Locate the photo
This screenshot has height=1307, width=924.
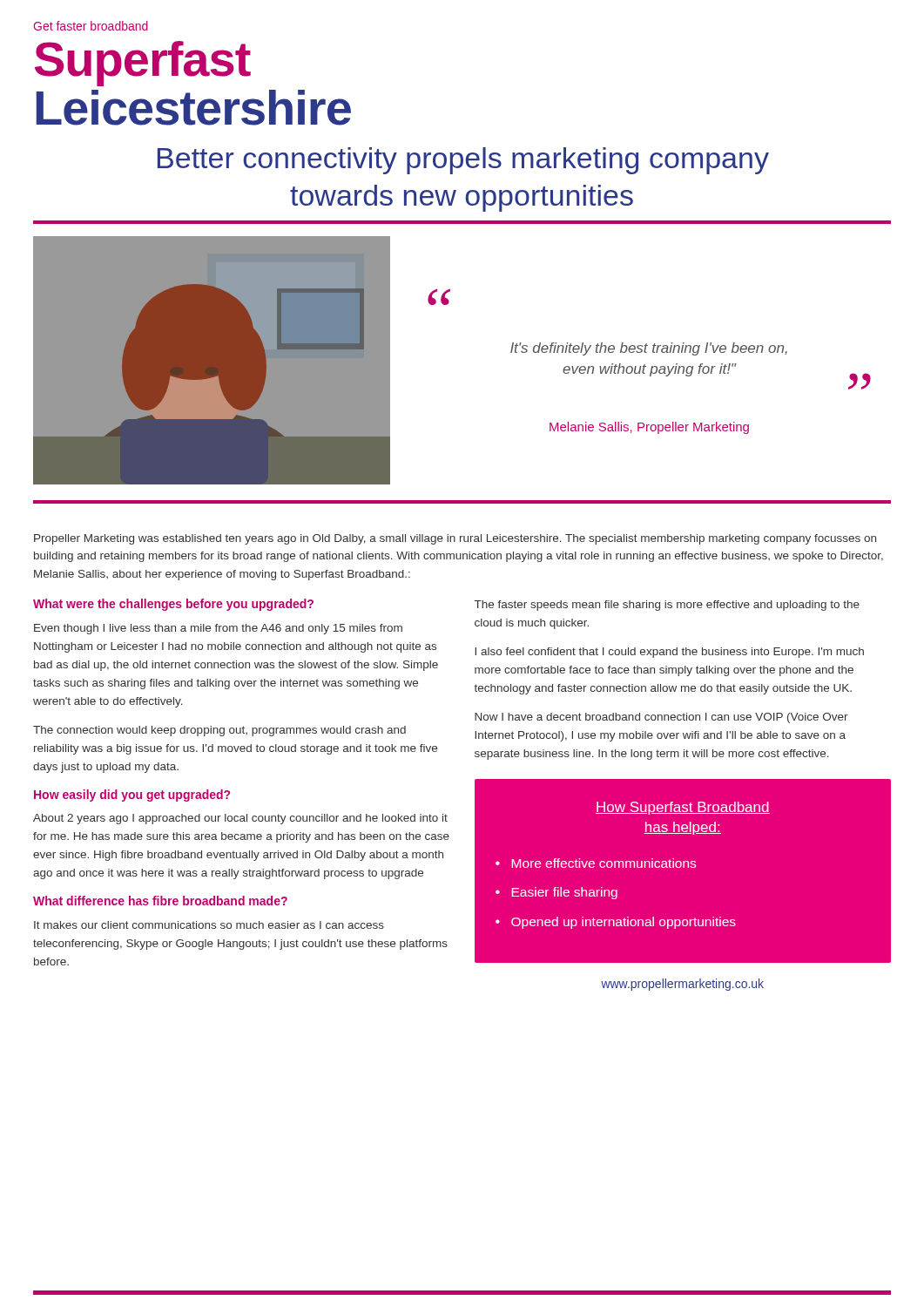pyautogui.click(x=212, y=360)
